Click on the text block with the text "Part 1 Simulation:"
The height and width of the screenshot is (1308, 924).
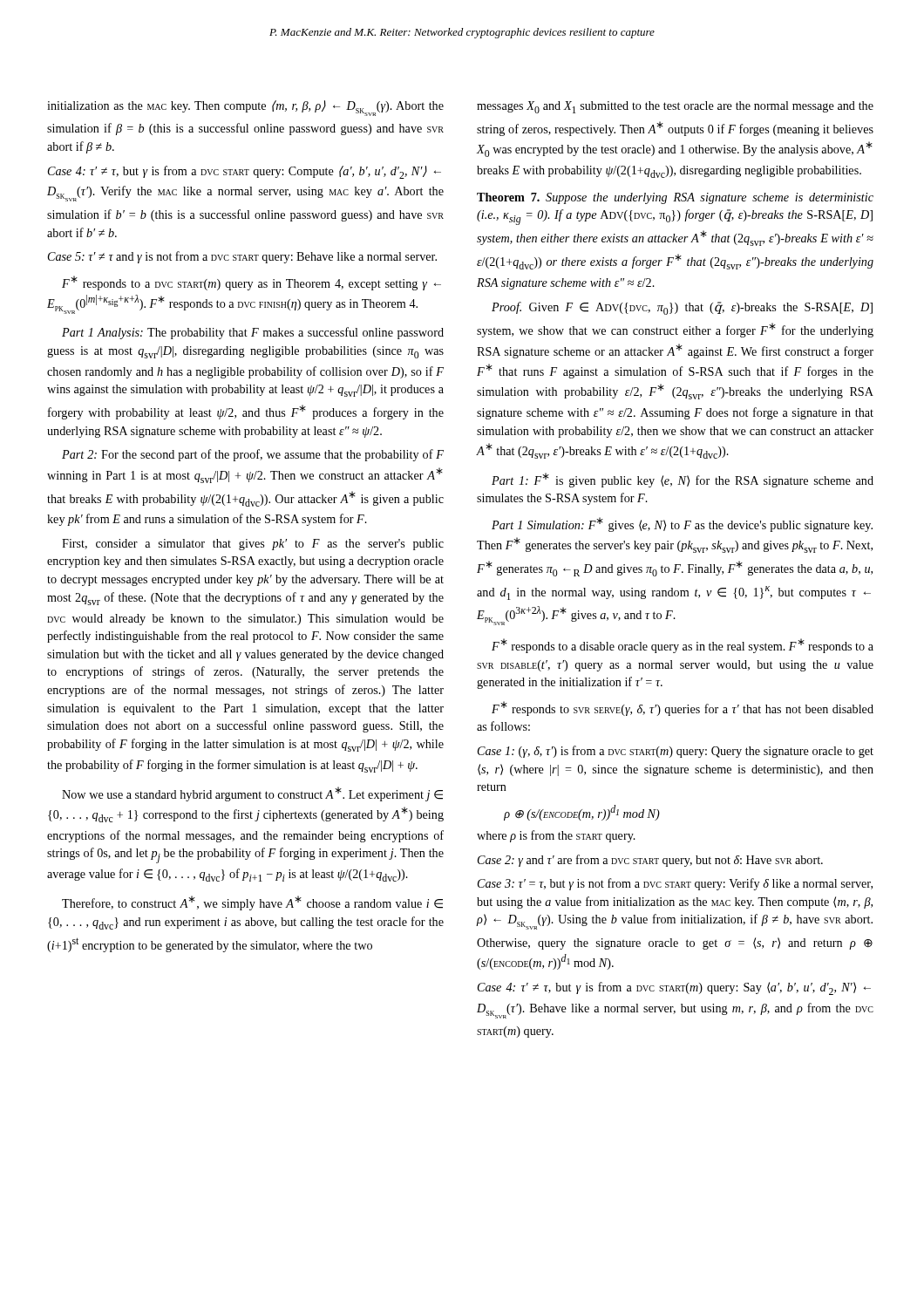coord(675,571)
